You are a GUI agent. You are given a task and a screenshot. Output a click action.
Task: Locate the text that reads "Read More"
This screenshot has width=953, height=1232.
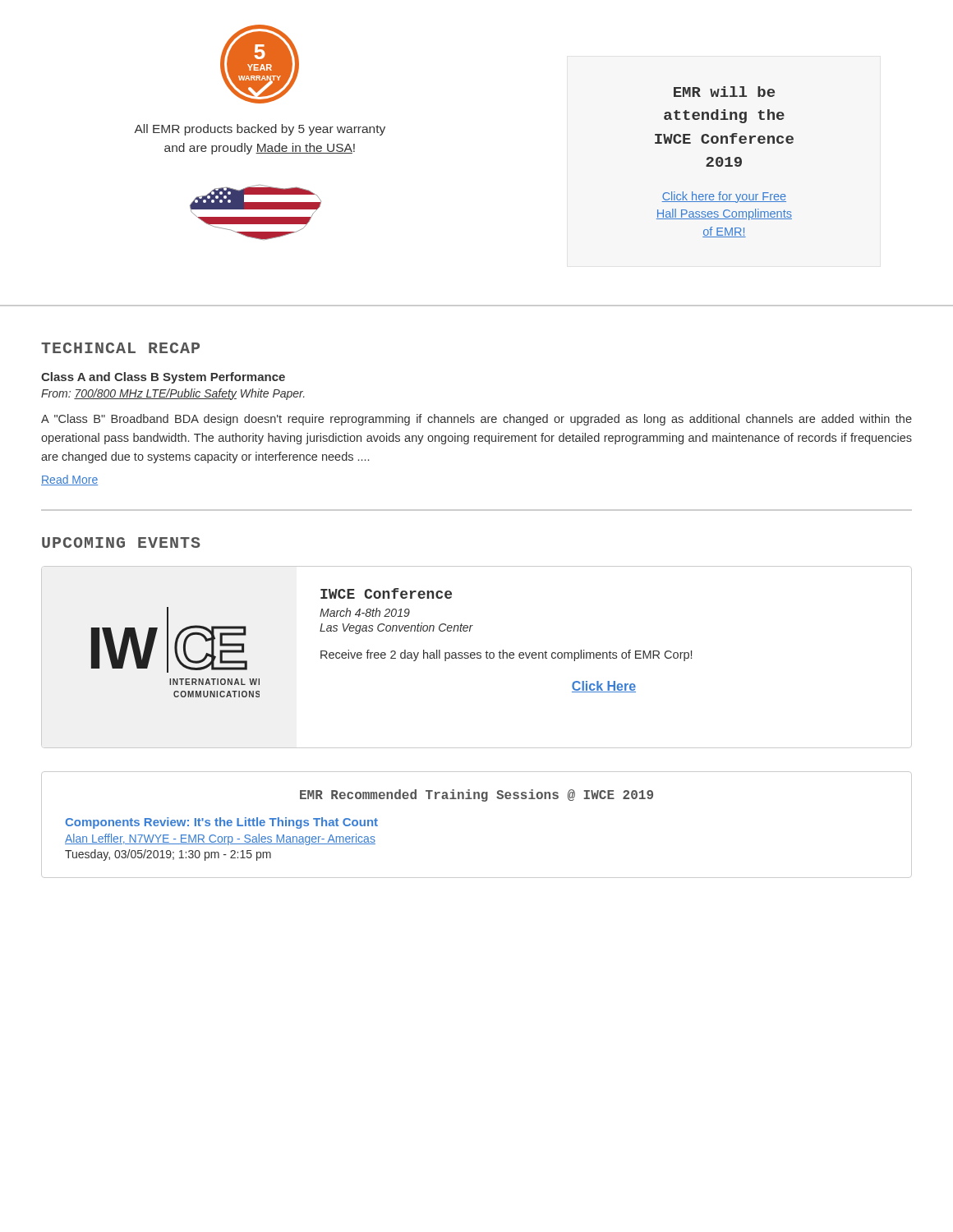click(70, 480)
